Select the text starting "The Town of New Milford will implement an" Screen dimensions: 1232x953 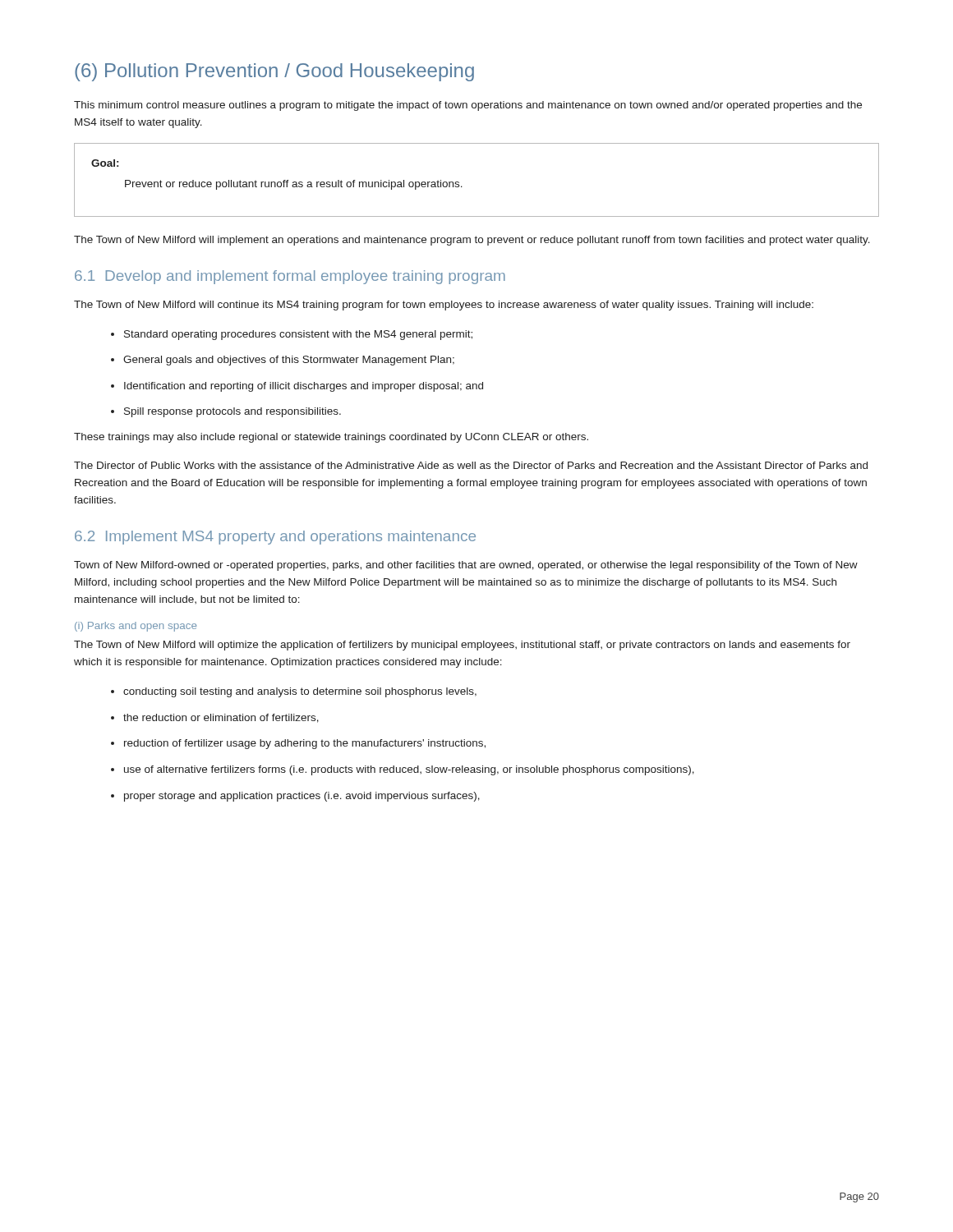pos(476,240)
